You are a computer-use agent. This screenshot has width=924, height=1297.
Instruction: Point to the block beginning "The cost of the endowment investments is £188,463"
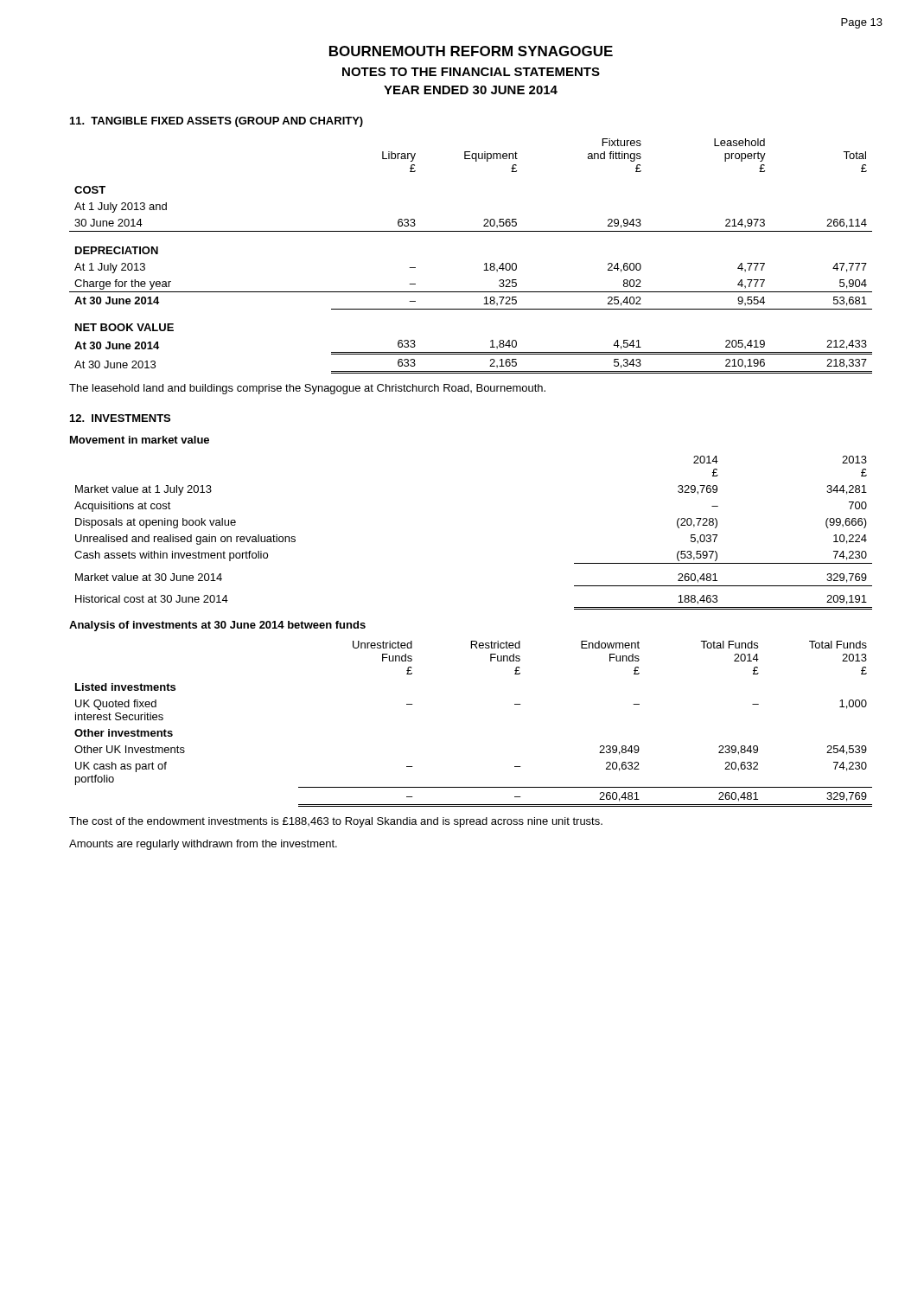336,821
